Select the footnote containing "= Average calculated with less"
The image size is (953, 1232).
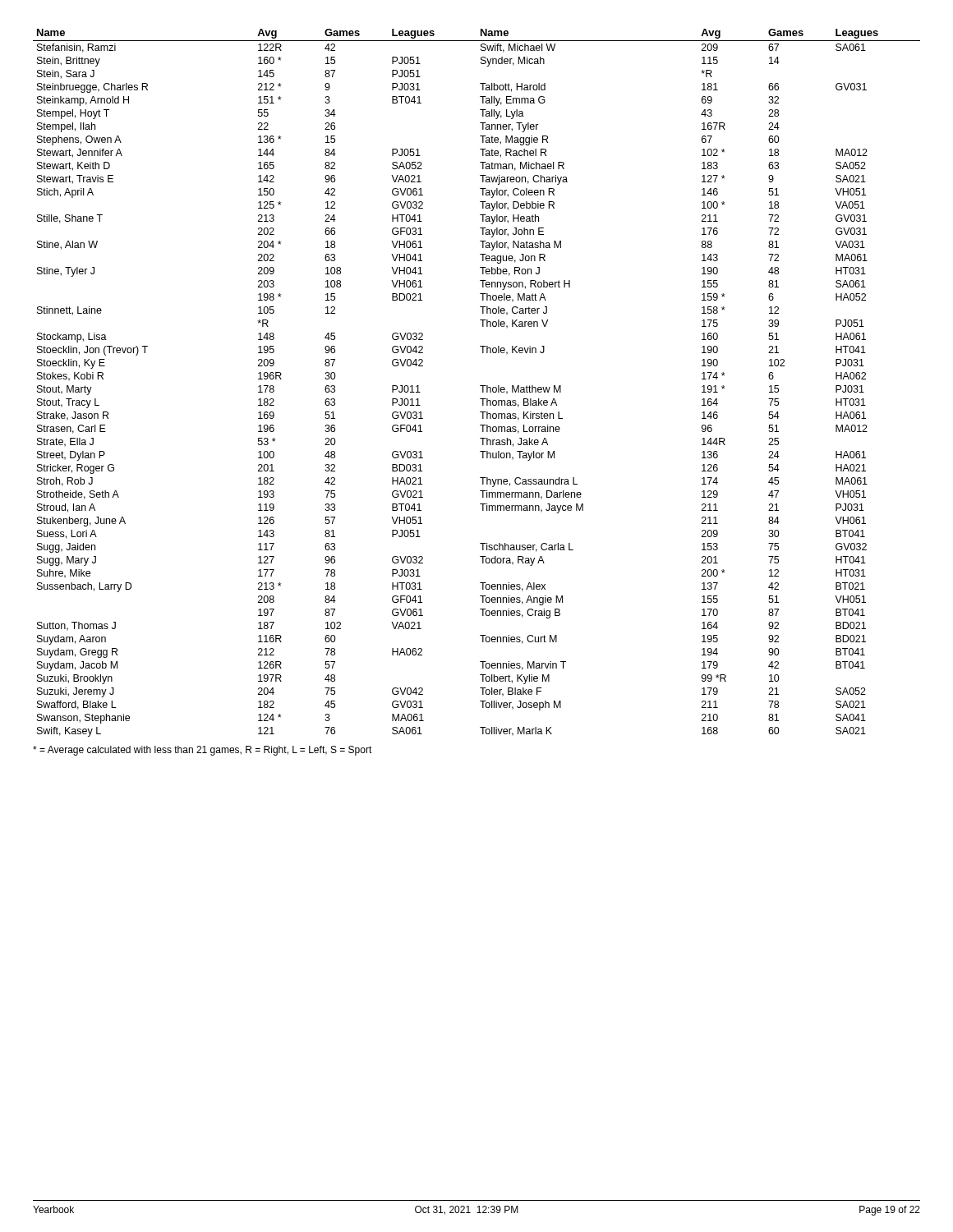(x=202, y=750)
